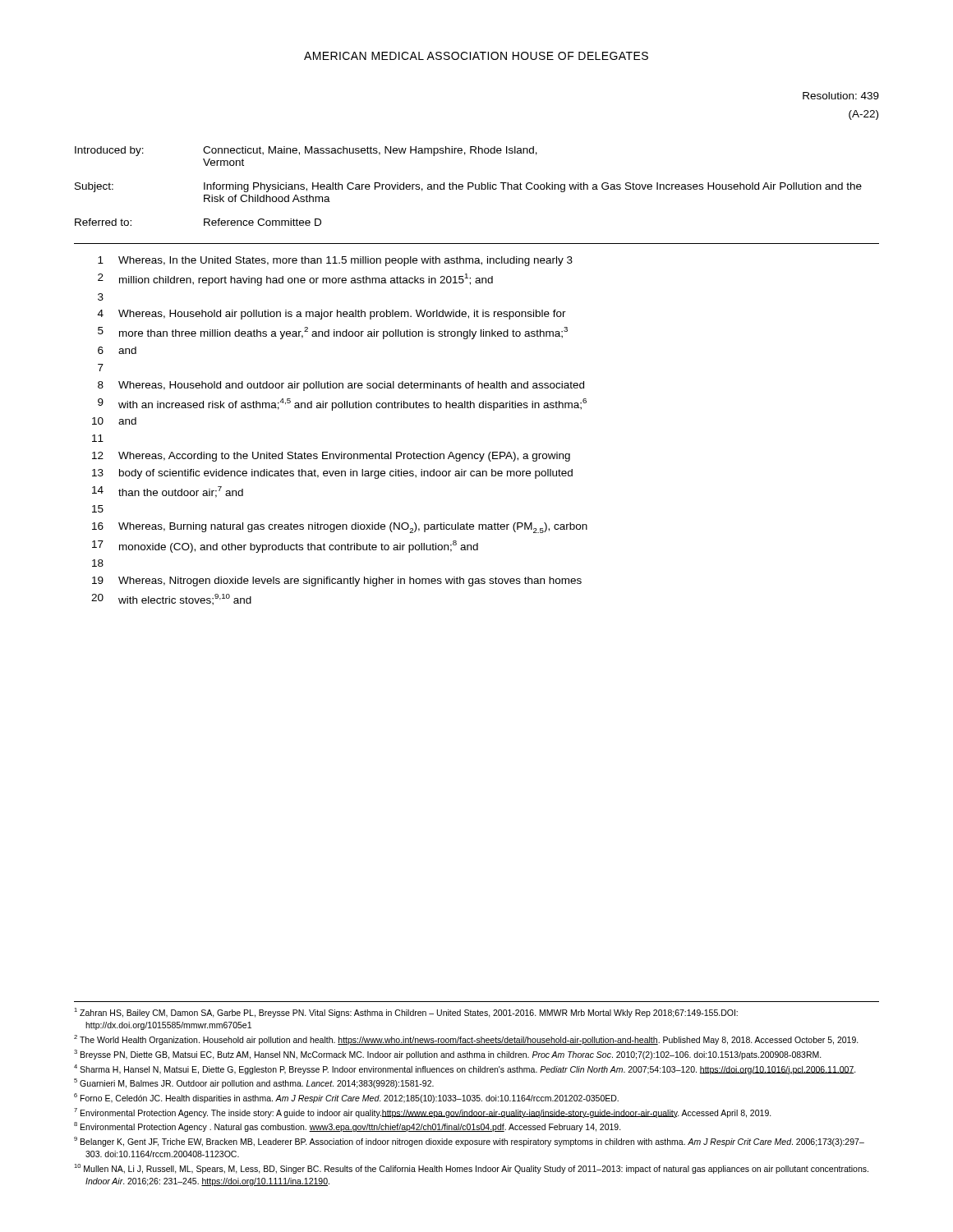Find the footnote that reads "1 Zahran HS,"
The image size is (953, 1232).
coord(407,1018)
